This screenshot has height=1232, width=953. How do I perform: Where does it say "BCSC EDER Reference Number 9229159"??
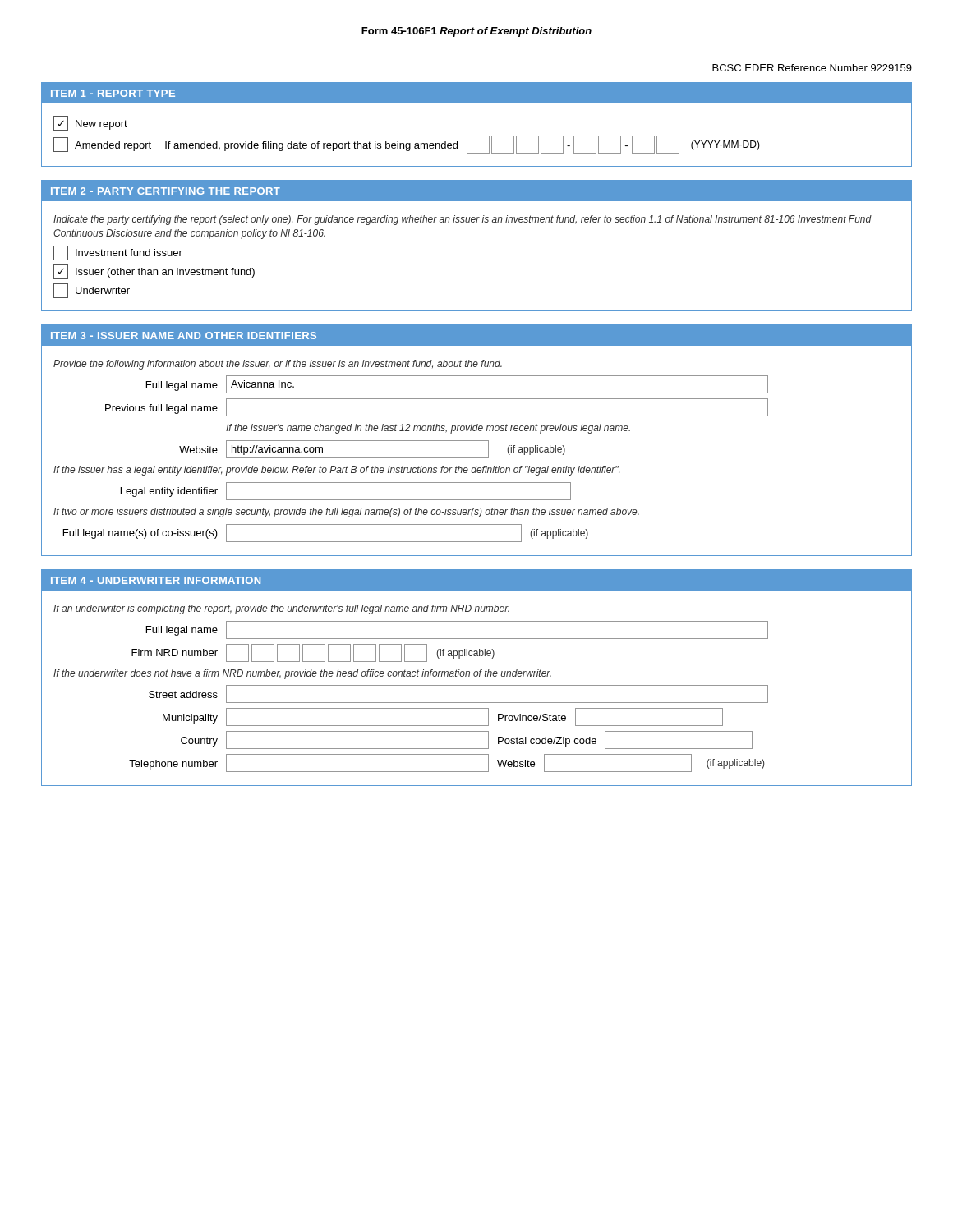tap(812, 68)
